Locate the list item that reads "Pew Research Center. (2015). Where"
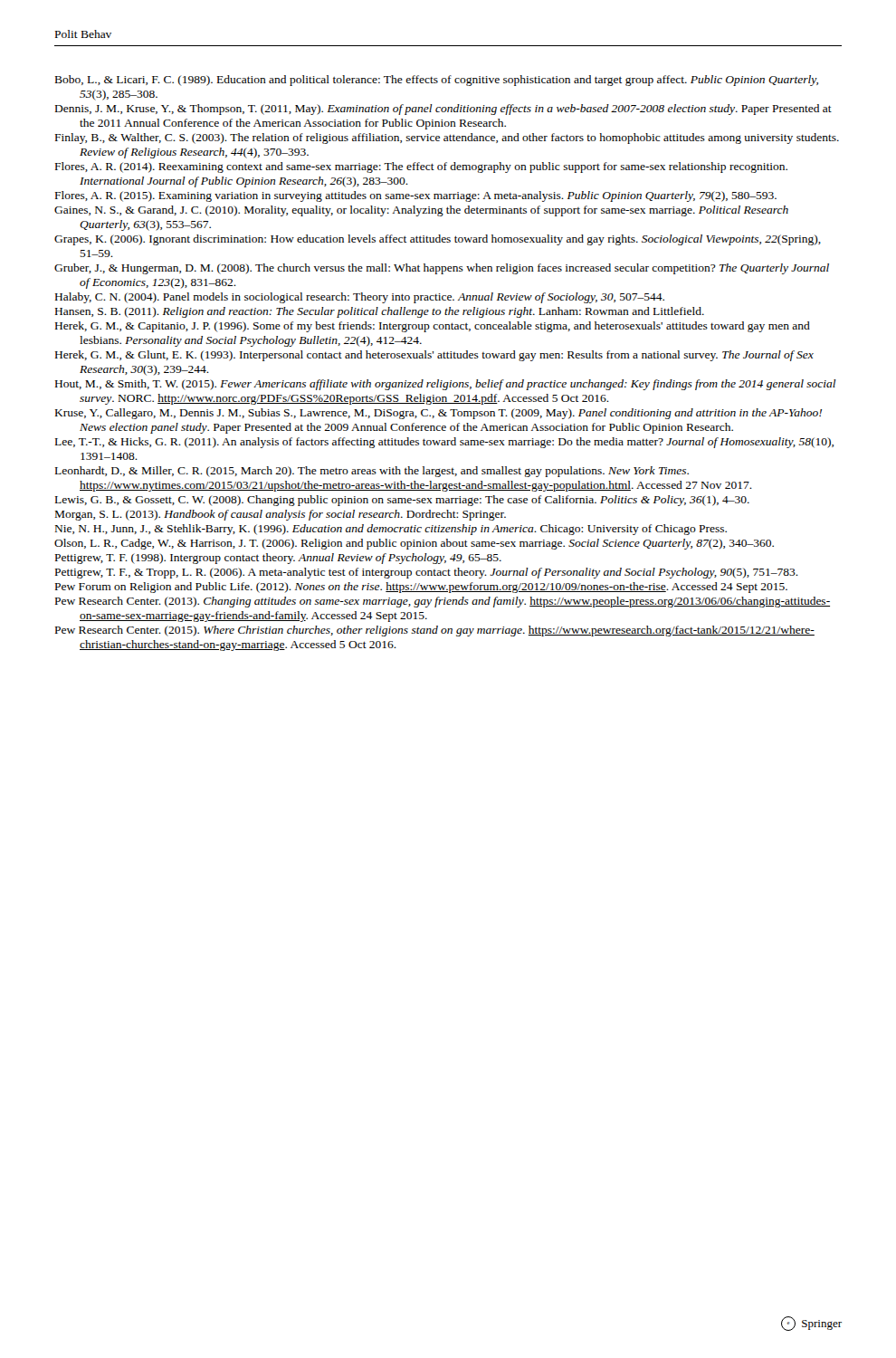The image size is (896, 1358). [434, 637]
